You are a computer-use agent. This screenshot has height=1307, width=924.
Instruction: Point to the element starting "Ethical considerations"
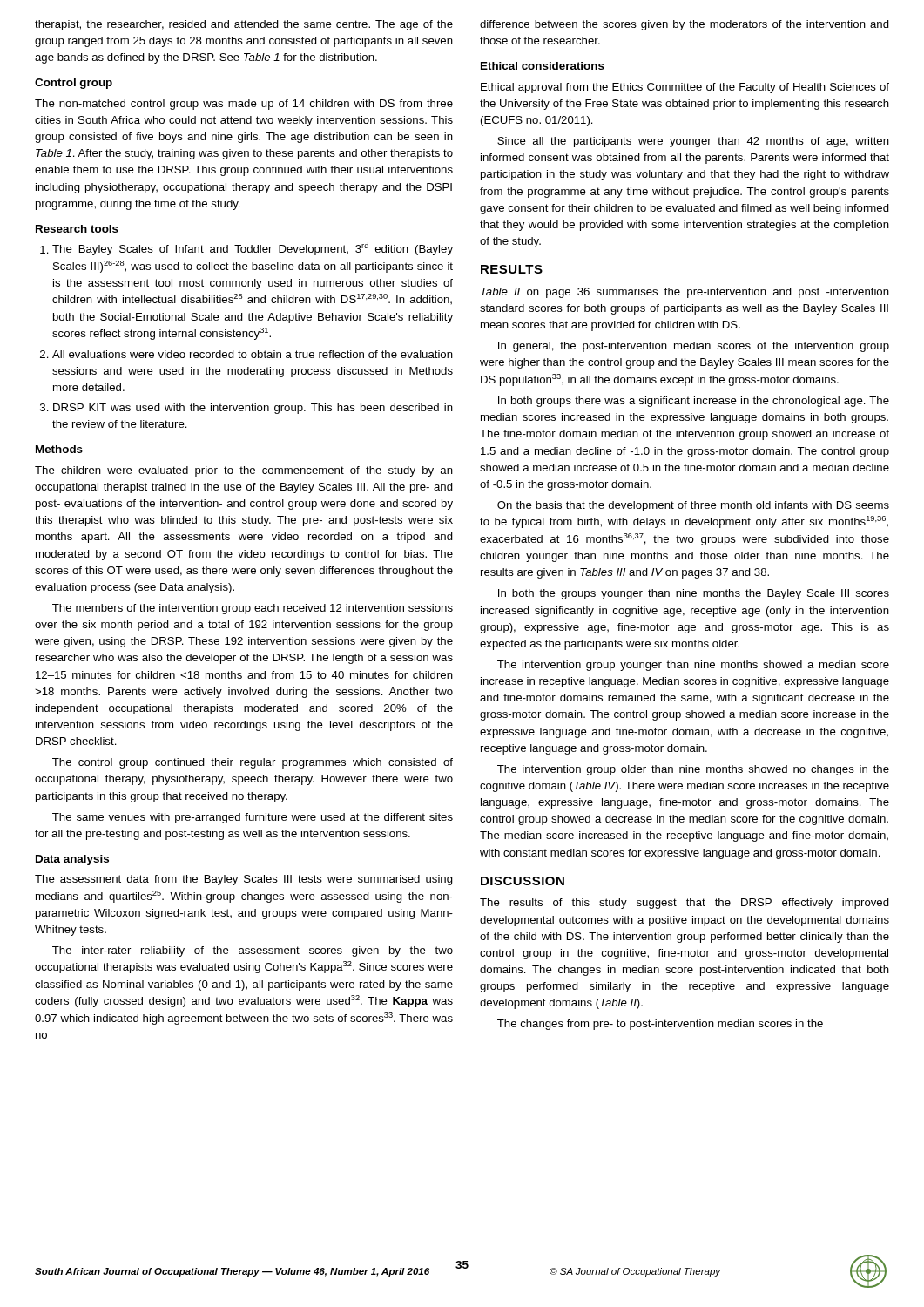[x=543, y=66]
